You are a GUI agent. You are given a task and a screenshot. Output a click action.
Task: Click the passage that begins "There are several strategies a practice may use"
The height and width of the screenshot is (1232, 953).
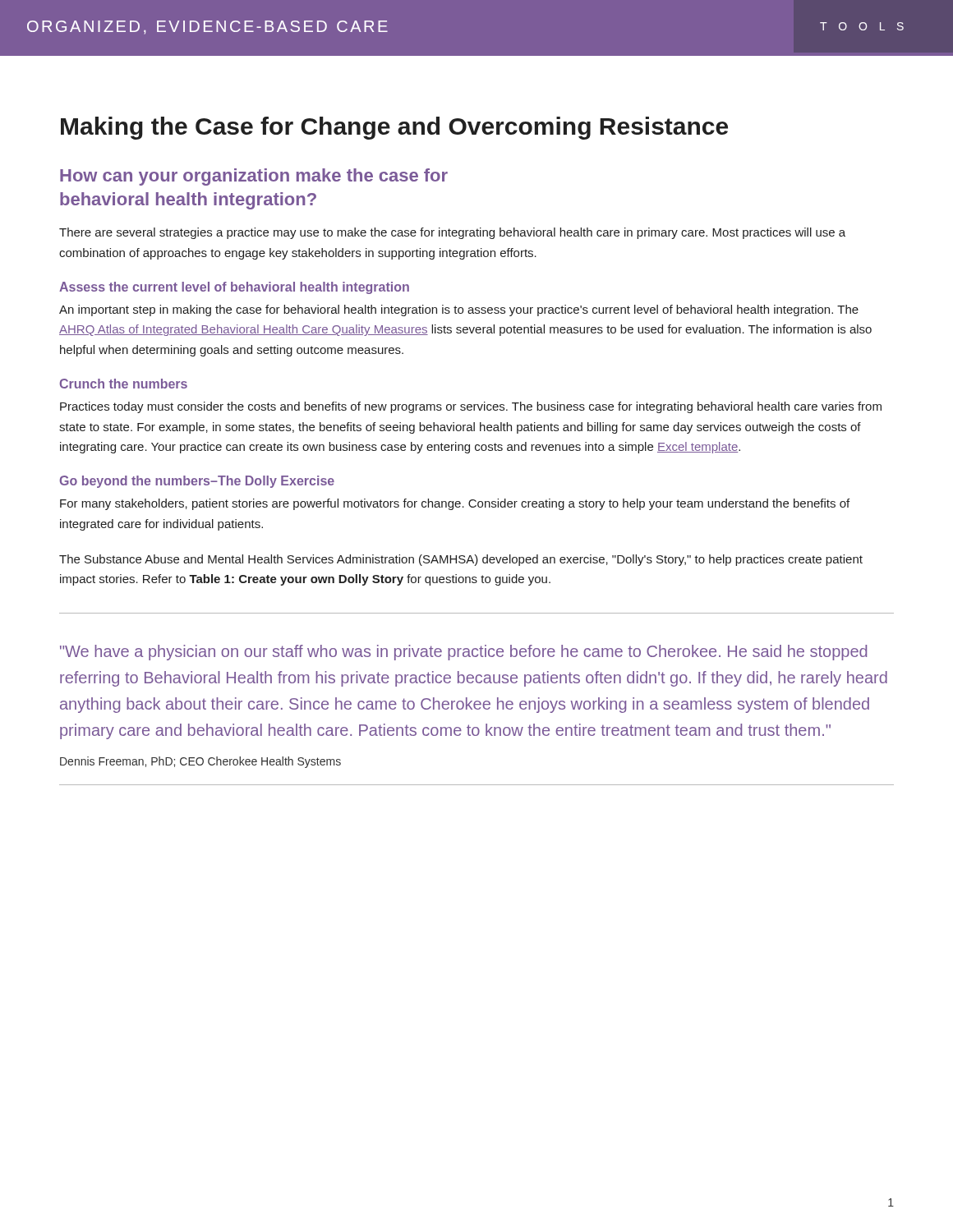[452, 242]
